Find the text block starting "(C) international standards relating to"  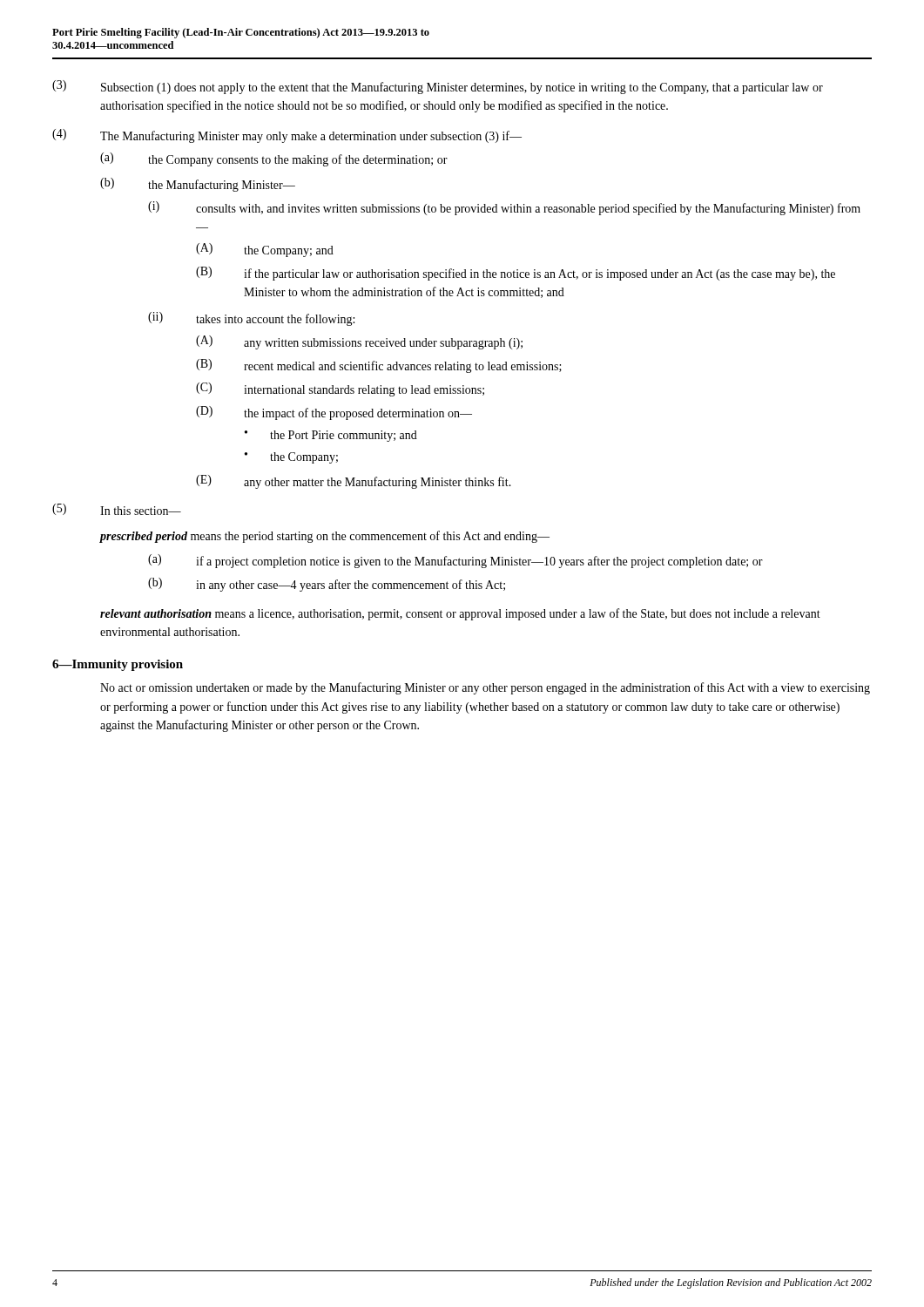pos(340,389)
